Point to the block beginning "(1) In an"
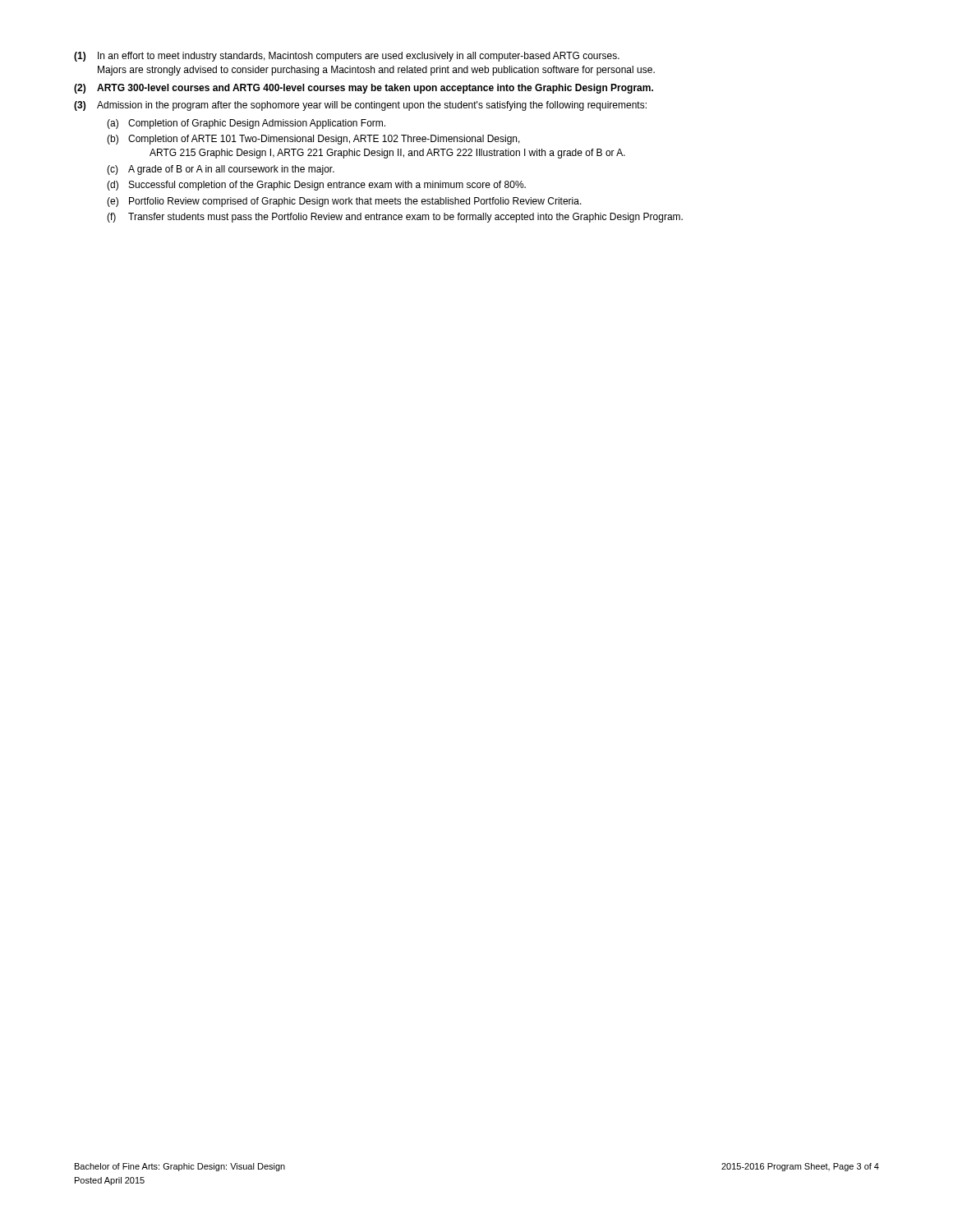 point(476,64)
